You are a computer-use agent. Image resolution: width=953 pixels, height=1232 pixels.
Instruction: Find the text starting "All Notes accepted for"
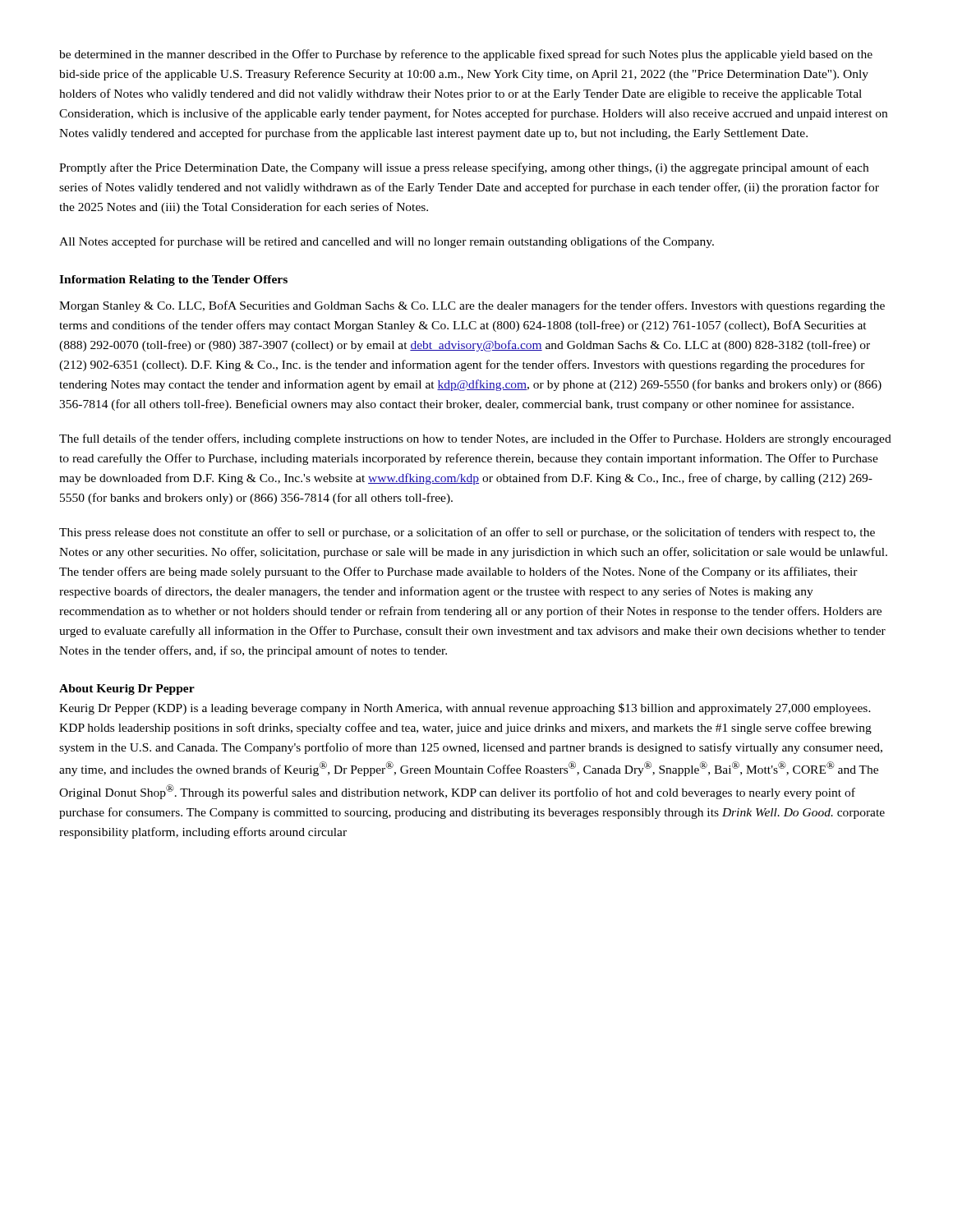[x=387, y=241]
